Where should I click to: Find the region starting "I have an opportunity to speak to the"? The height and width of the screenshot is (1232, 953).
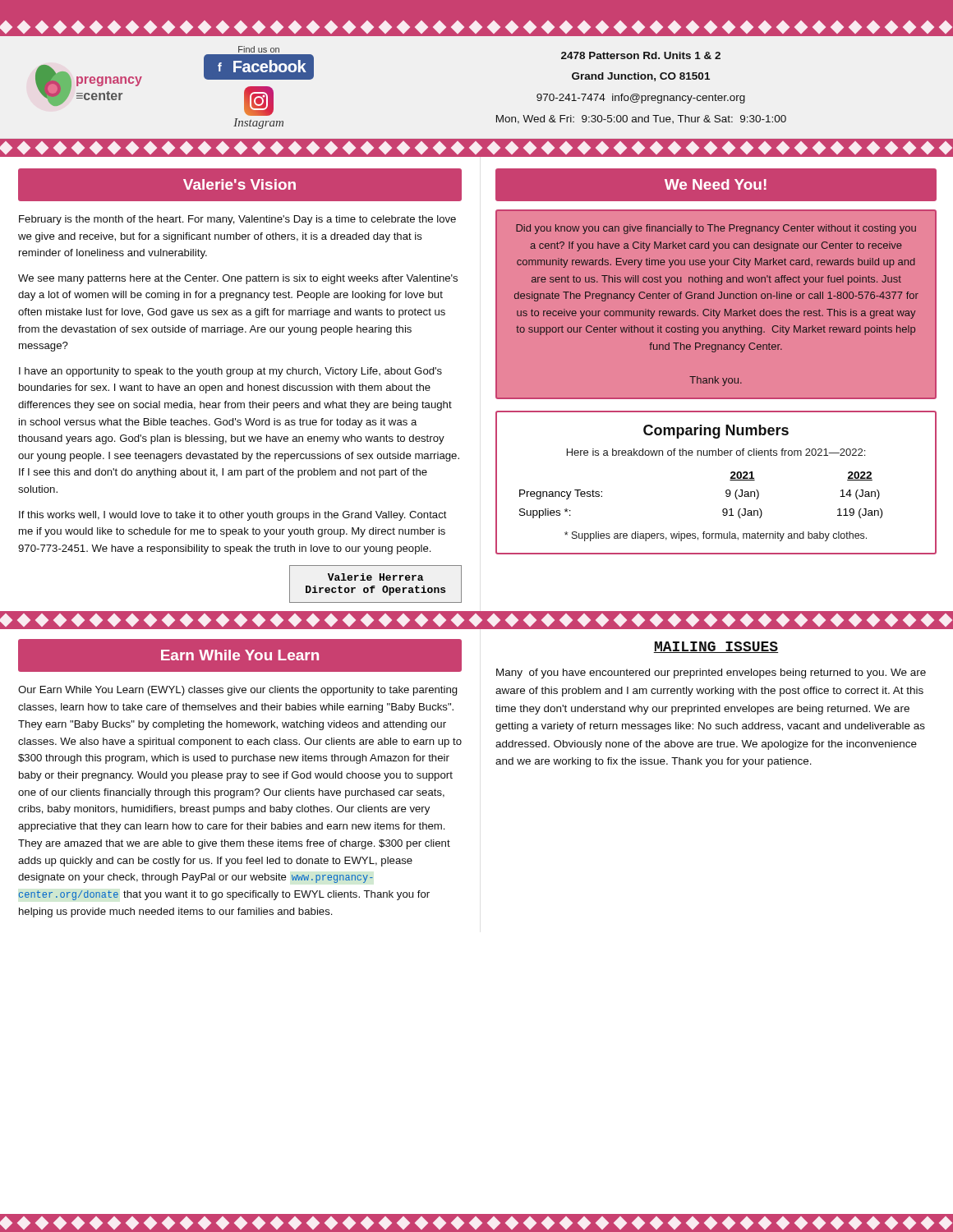click(x=239, y=430)
